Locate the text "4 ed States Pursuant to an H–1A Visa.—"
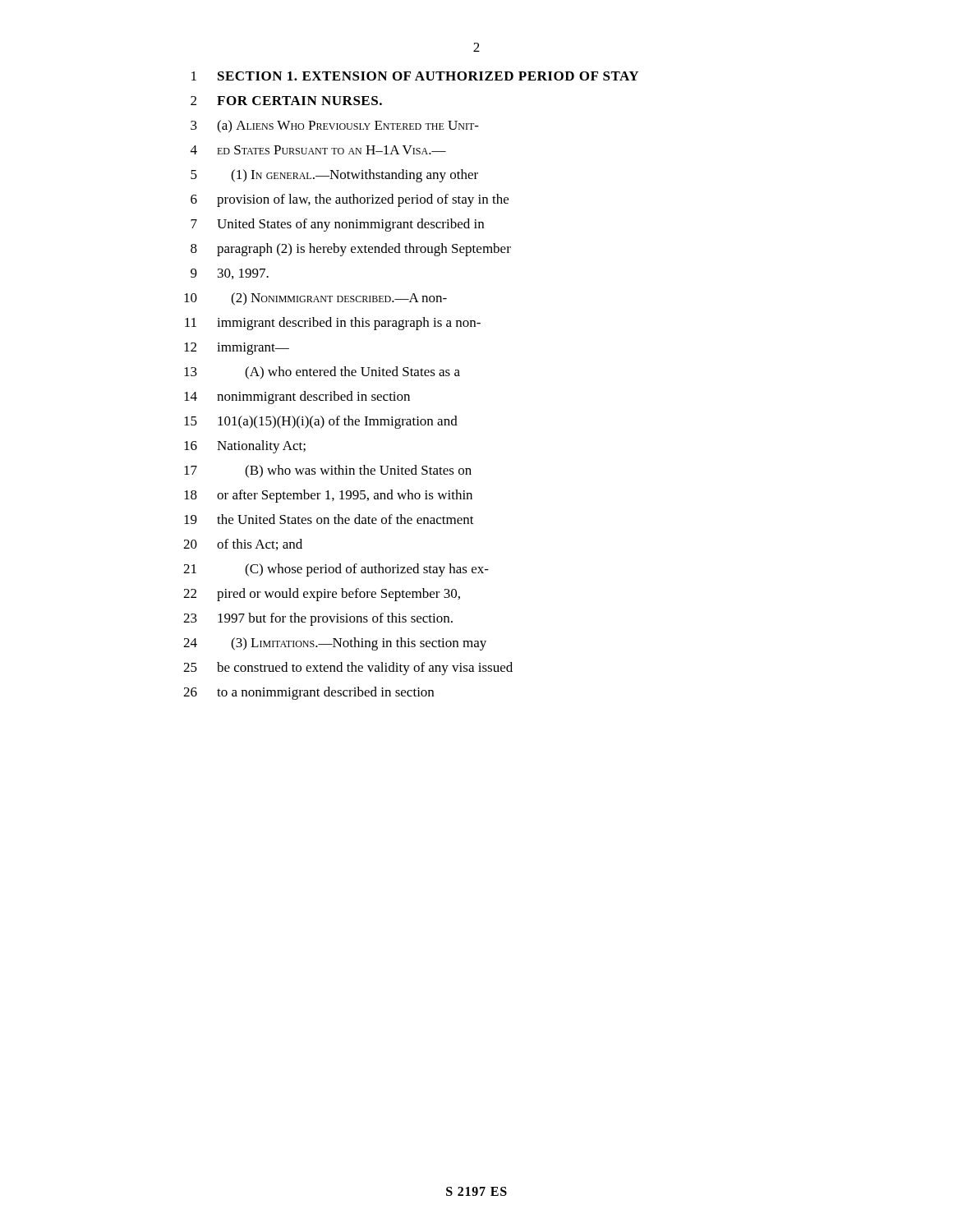This screenshot has height=1232, width=953. point(318,150)
